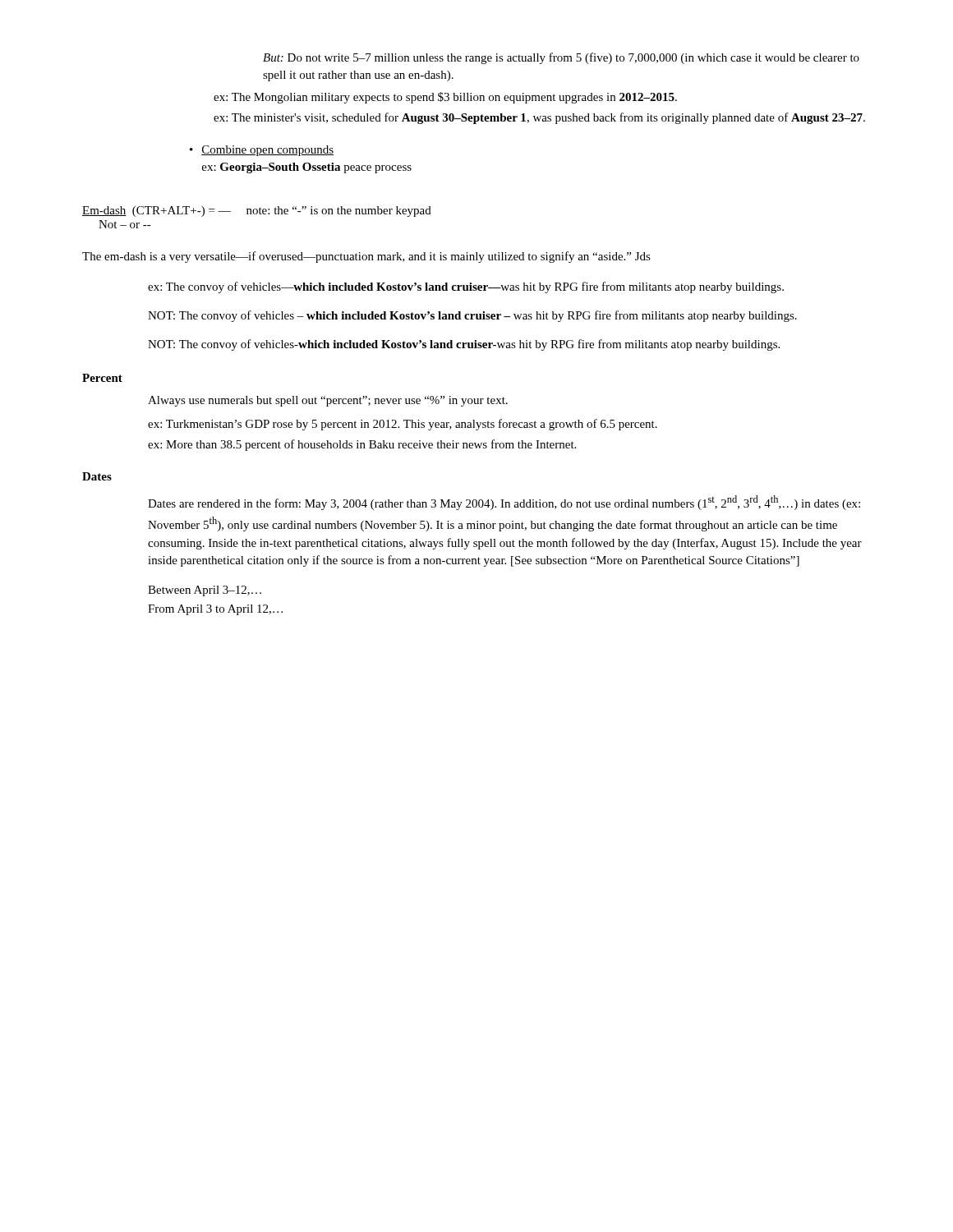Locate the block of text that opens with "ex: The Mongolian military expects to spend $3"
953x1232 pixels.
[542, 97]
